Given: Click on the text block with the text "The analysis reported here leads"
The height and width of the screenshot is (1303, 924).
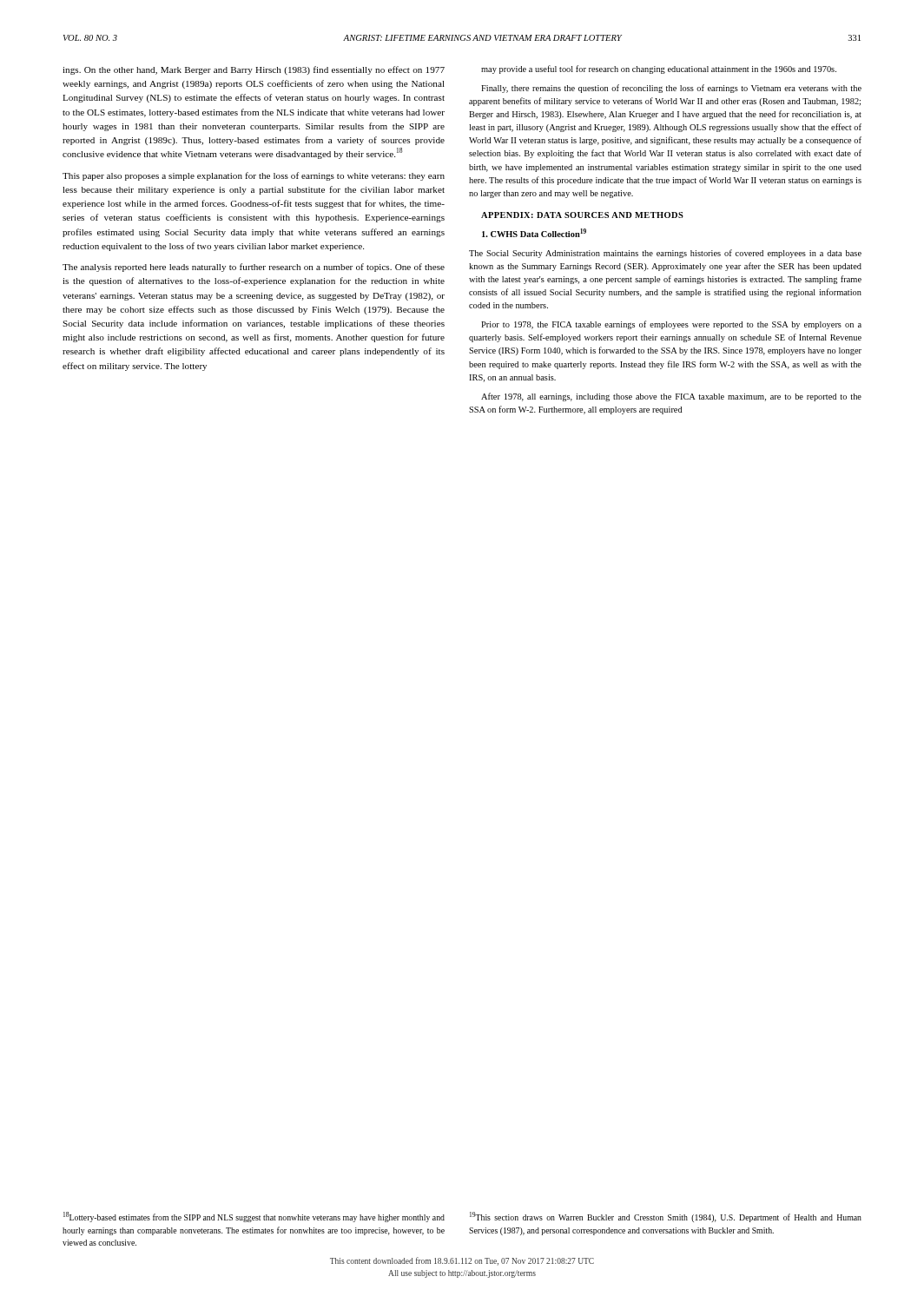Looking at the screenshot, I should (254, 316).
